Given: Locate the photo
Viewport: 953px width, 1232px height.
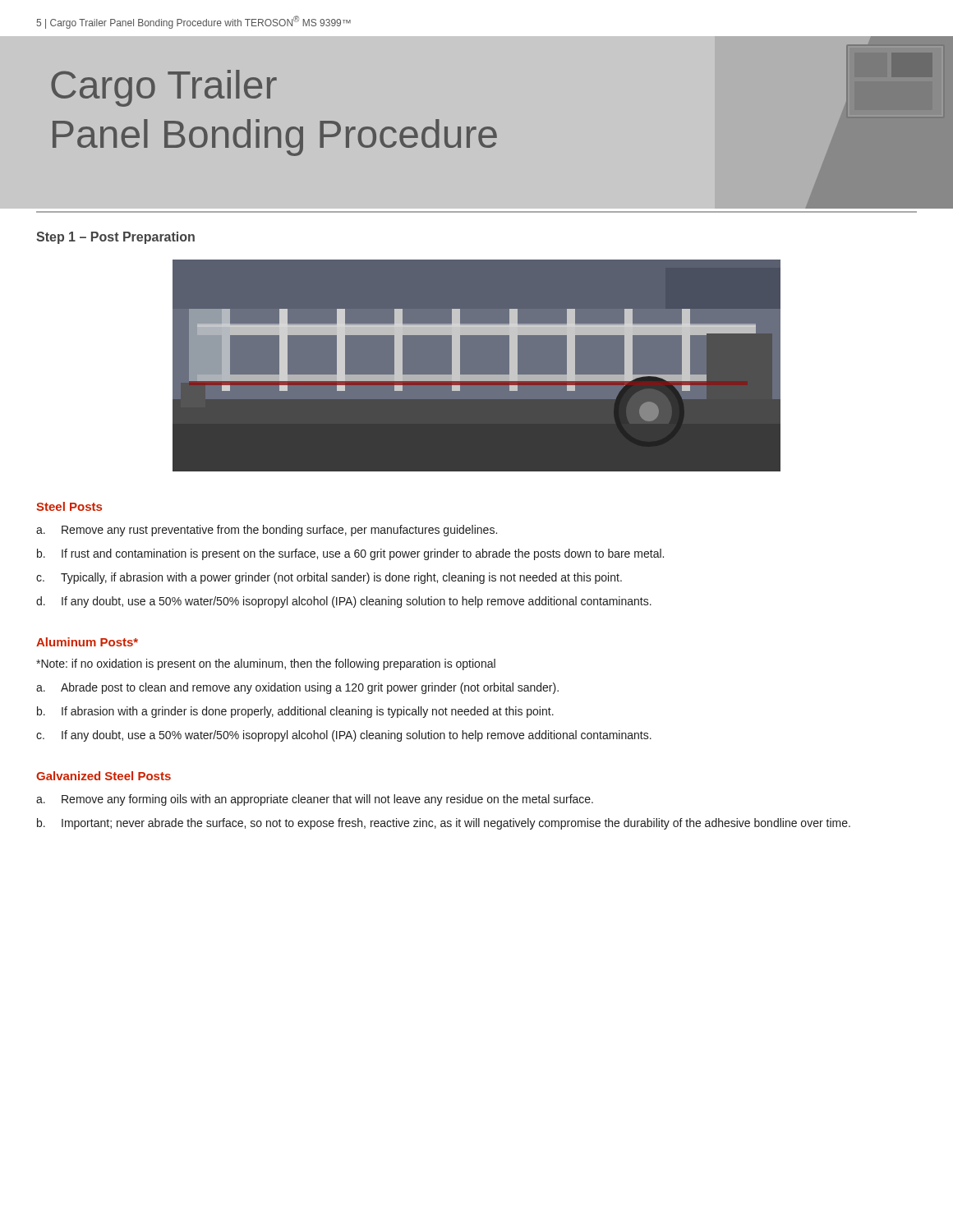Looking at the screenshot, I should tap(476, 366).
